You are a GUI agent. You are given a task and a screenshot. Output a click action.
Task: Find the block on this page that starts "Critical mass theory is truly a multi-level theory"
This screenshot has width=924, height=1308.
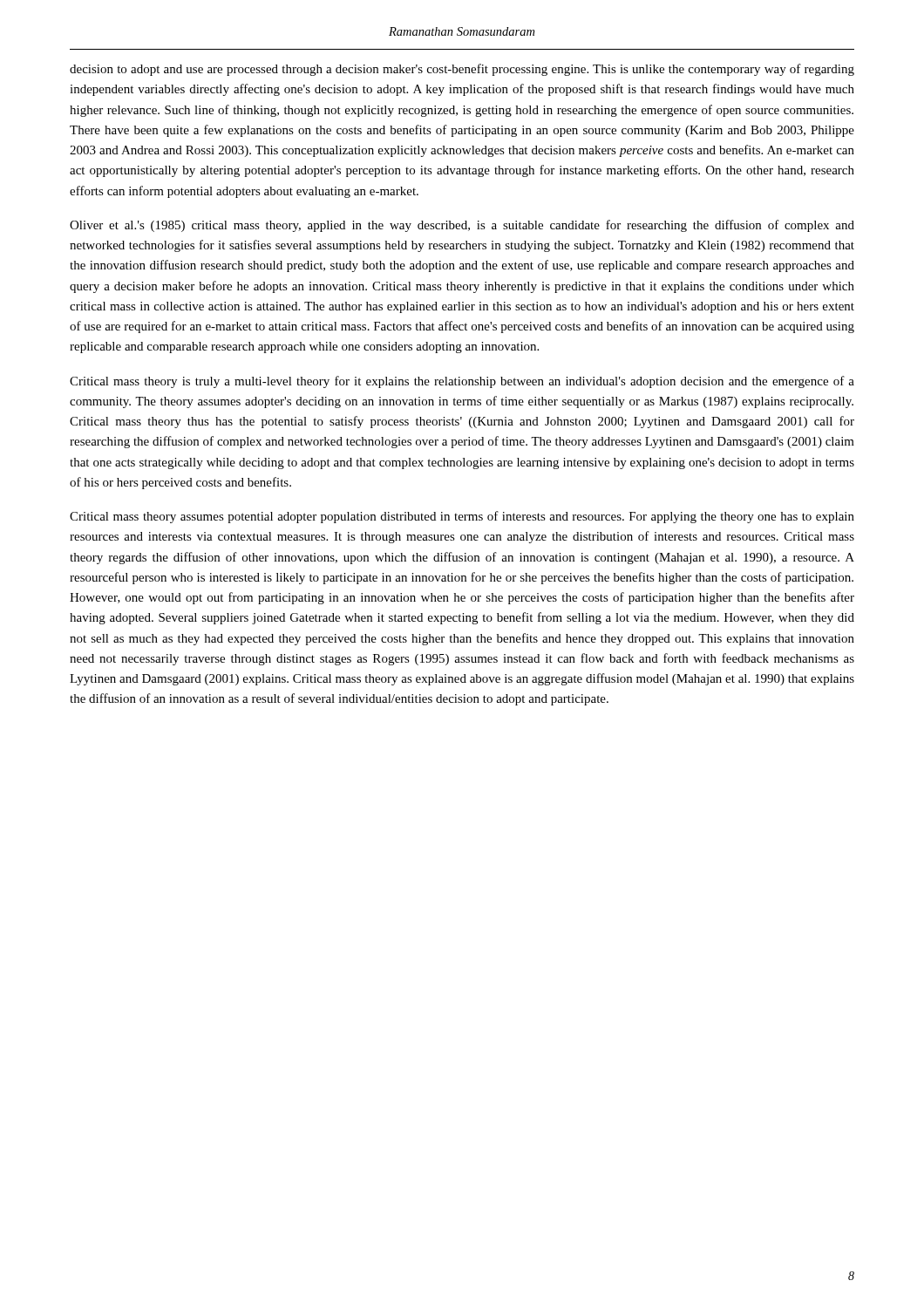pyautogui.click(x=462, y=431)
